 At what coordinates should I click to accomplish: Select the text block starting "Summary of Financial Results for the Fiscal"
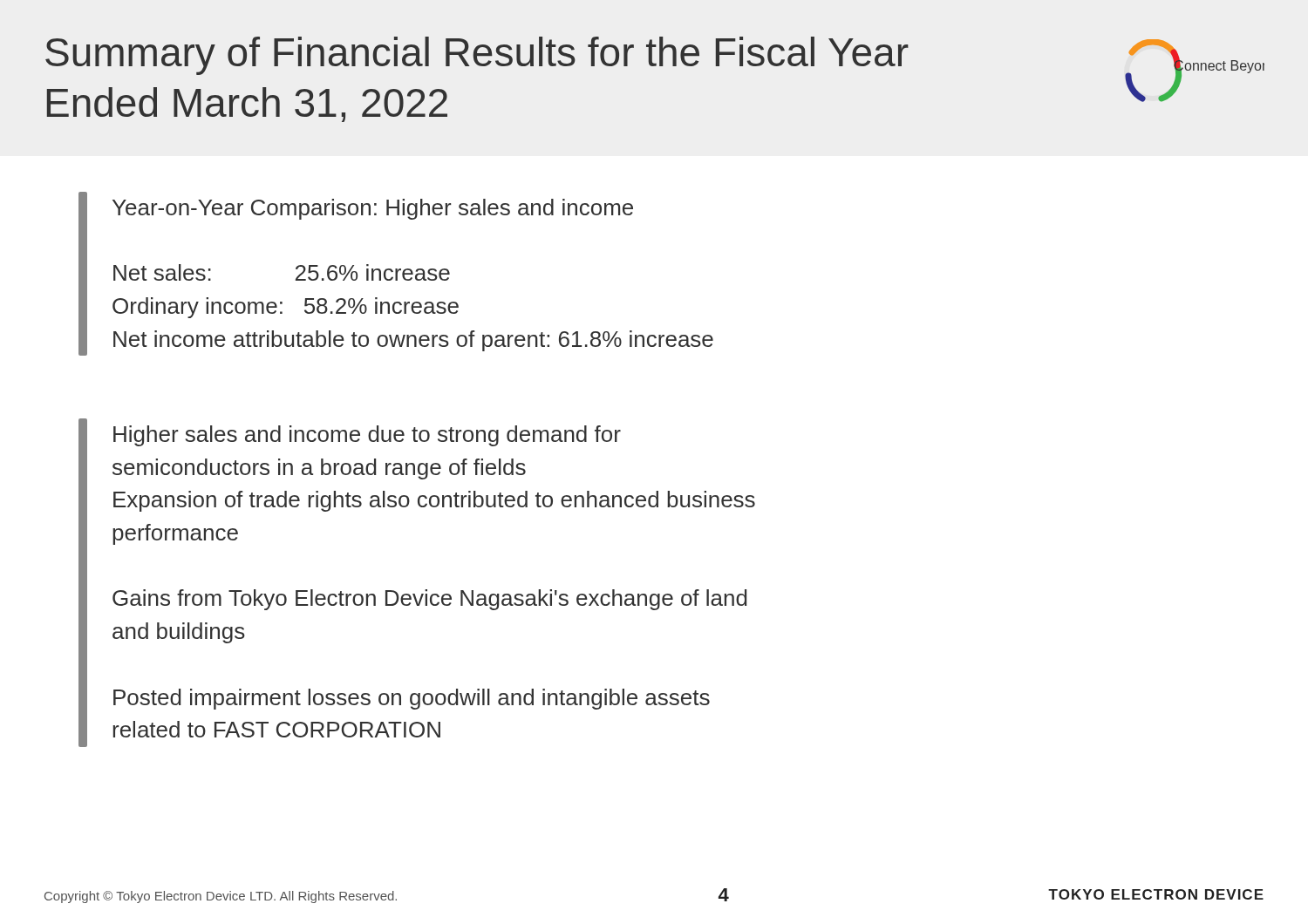pyautogui.click(x=660, y=78)
